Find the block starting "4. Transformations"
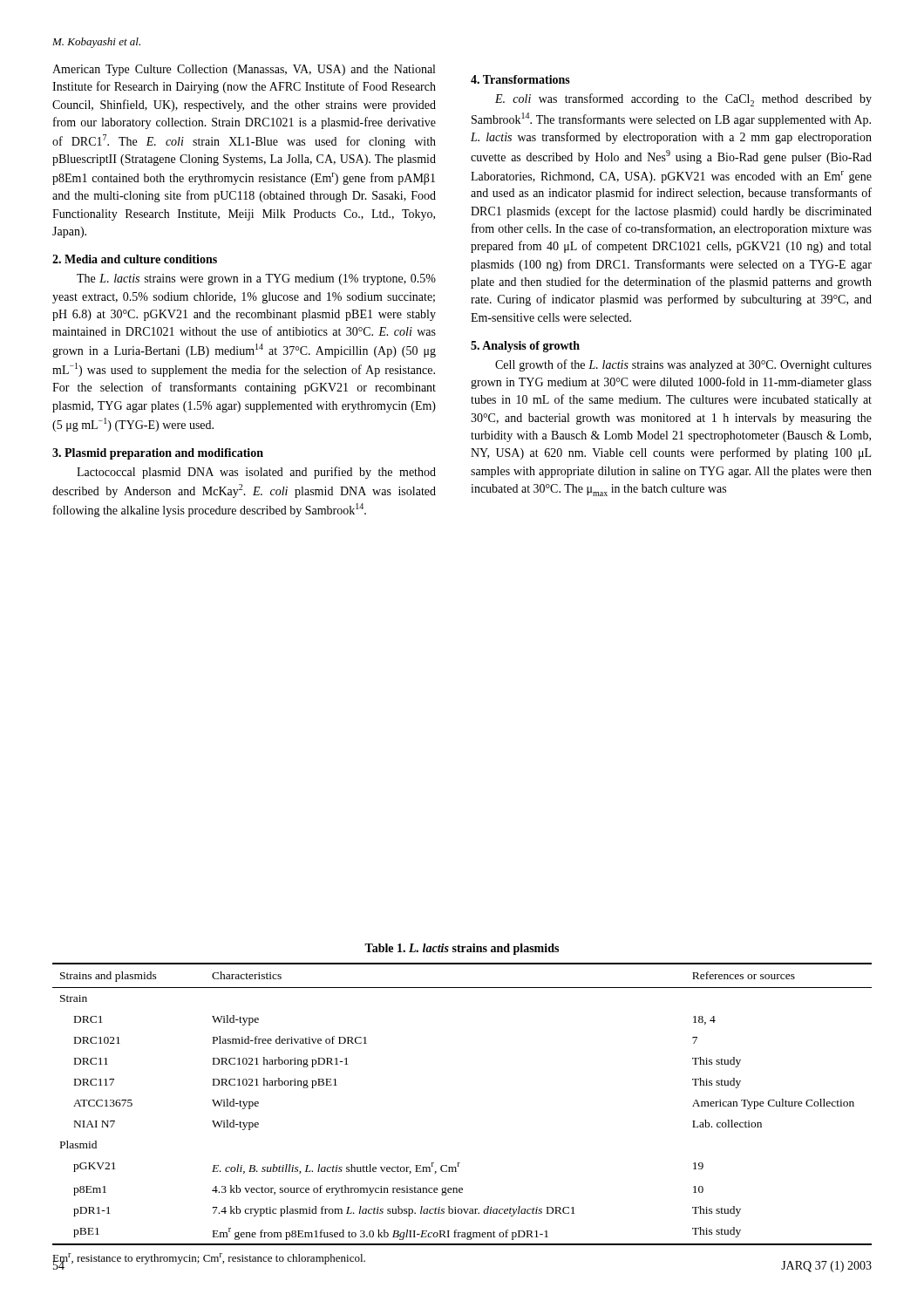This screenshot has width=924, height=1308. [520, 80]
